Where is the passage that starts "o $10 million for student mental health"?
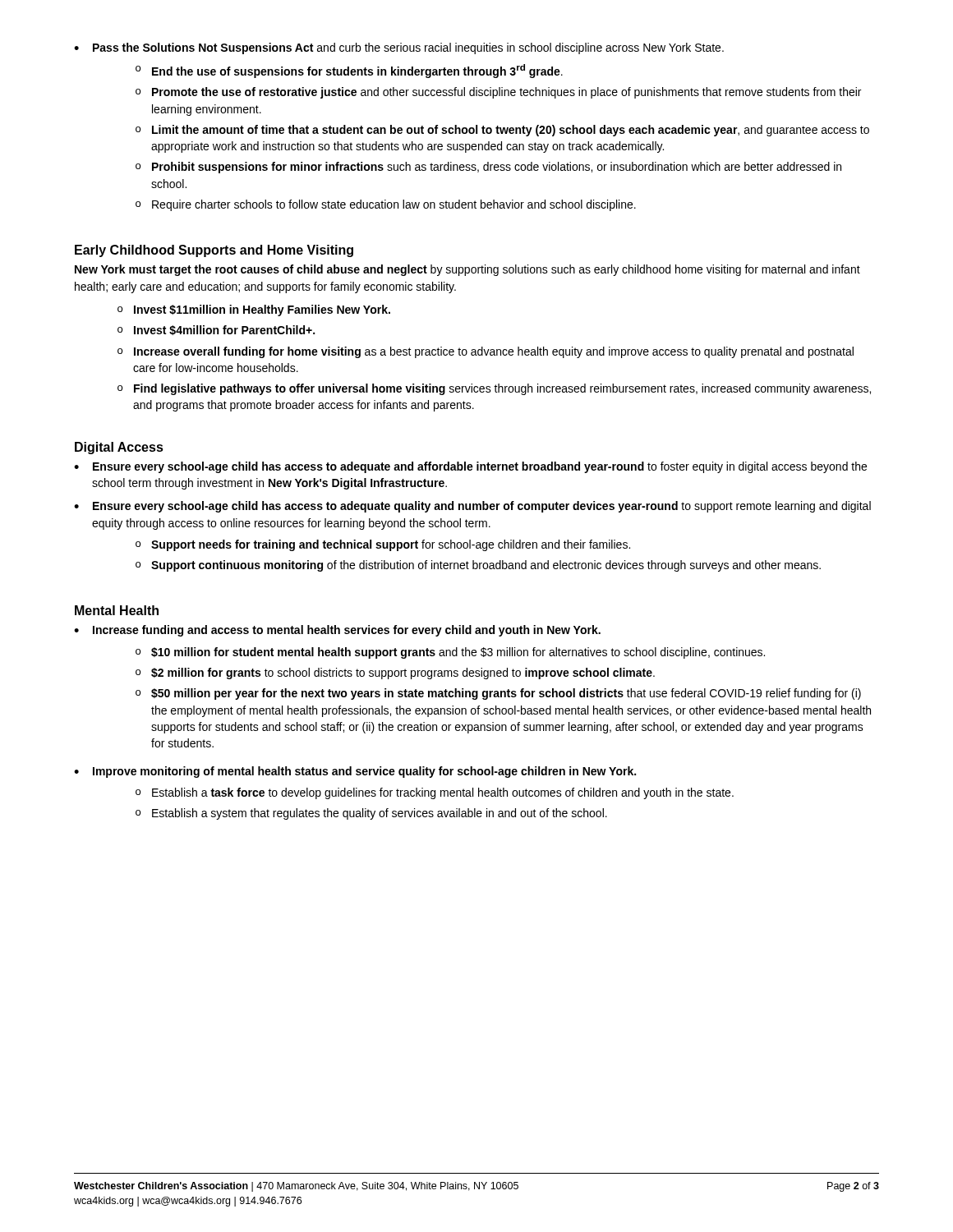This screenshot has width=953, height=1232. [x=502, y=652]
